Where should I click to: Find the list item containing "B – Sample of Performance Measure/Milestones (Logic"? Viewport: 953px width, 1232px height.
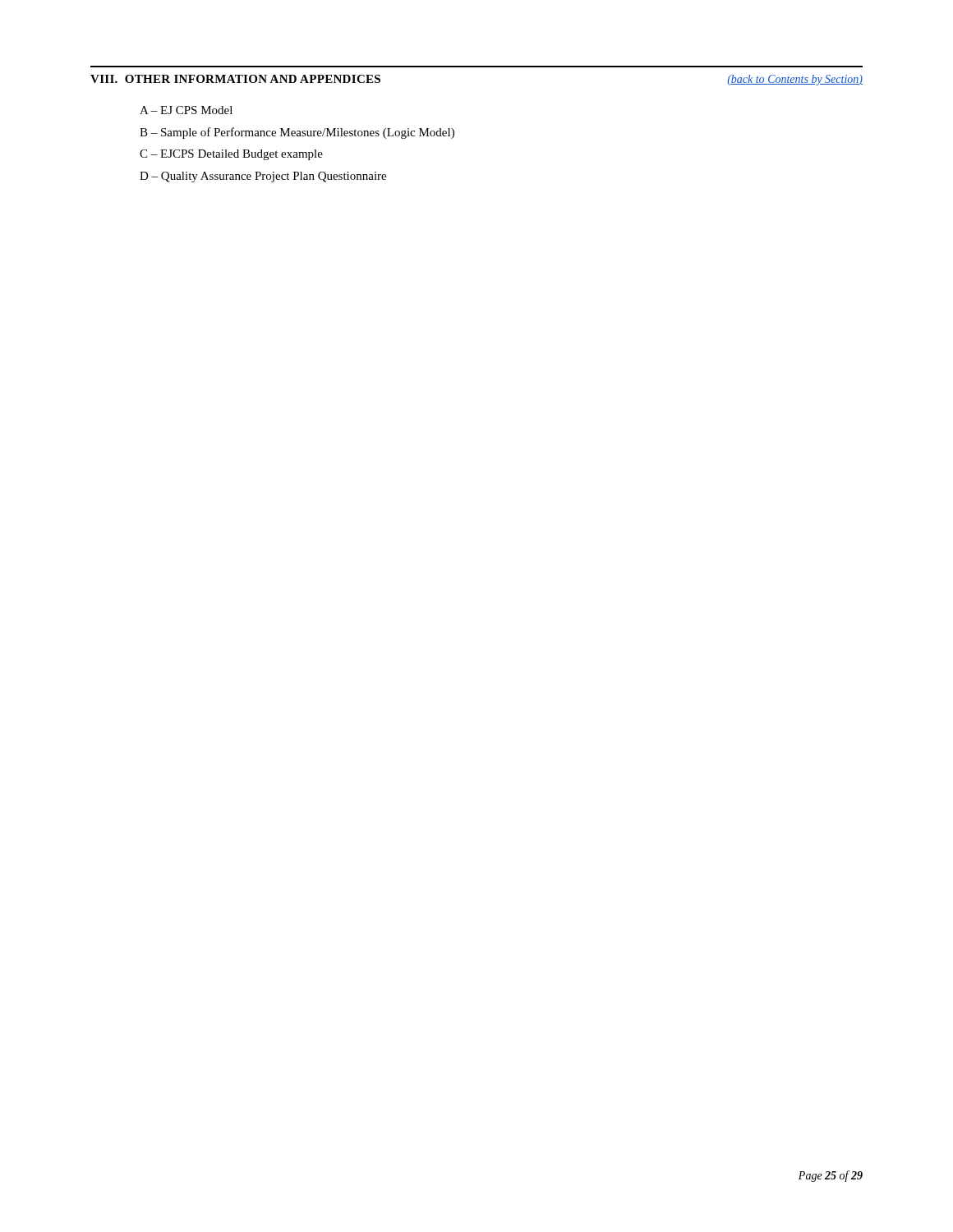[297, 132]
